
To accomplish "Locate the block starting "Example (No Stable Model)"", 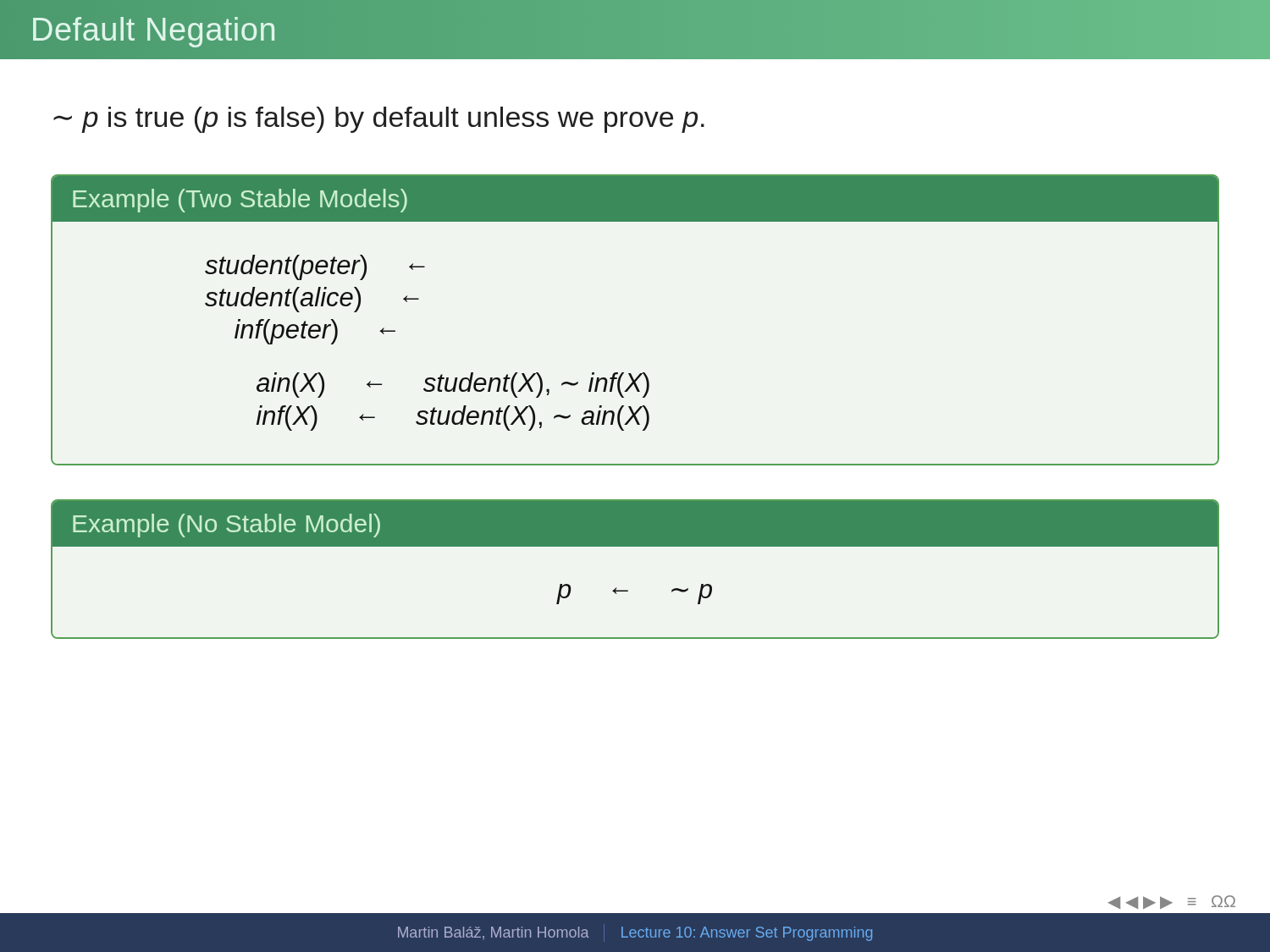I will (226, 523).
